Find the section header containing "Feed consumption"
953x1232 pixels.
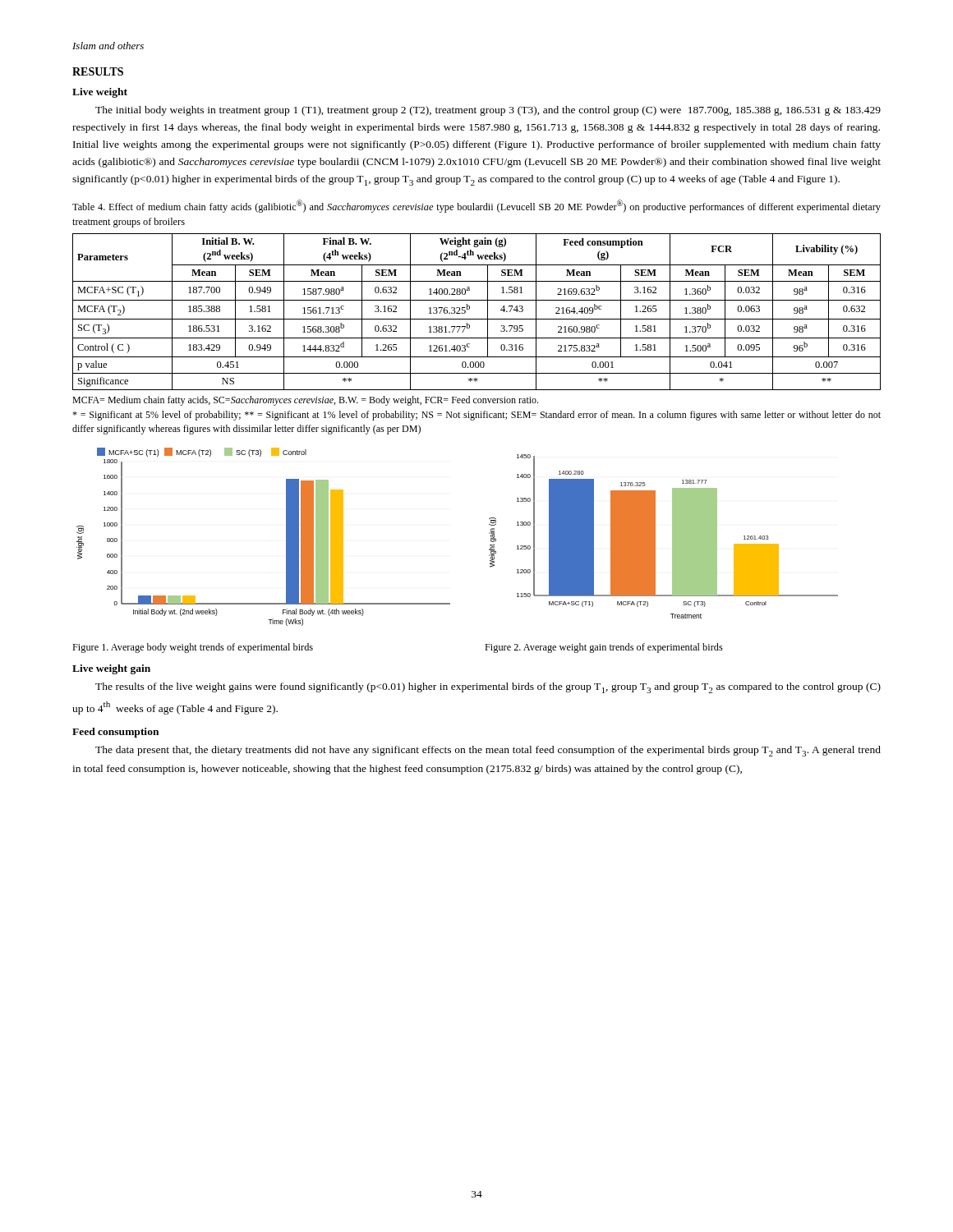click(x=116, y=731)
